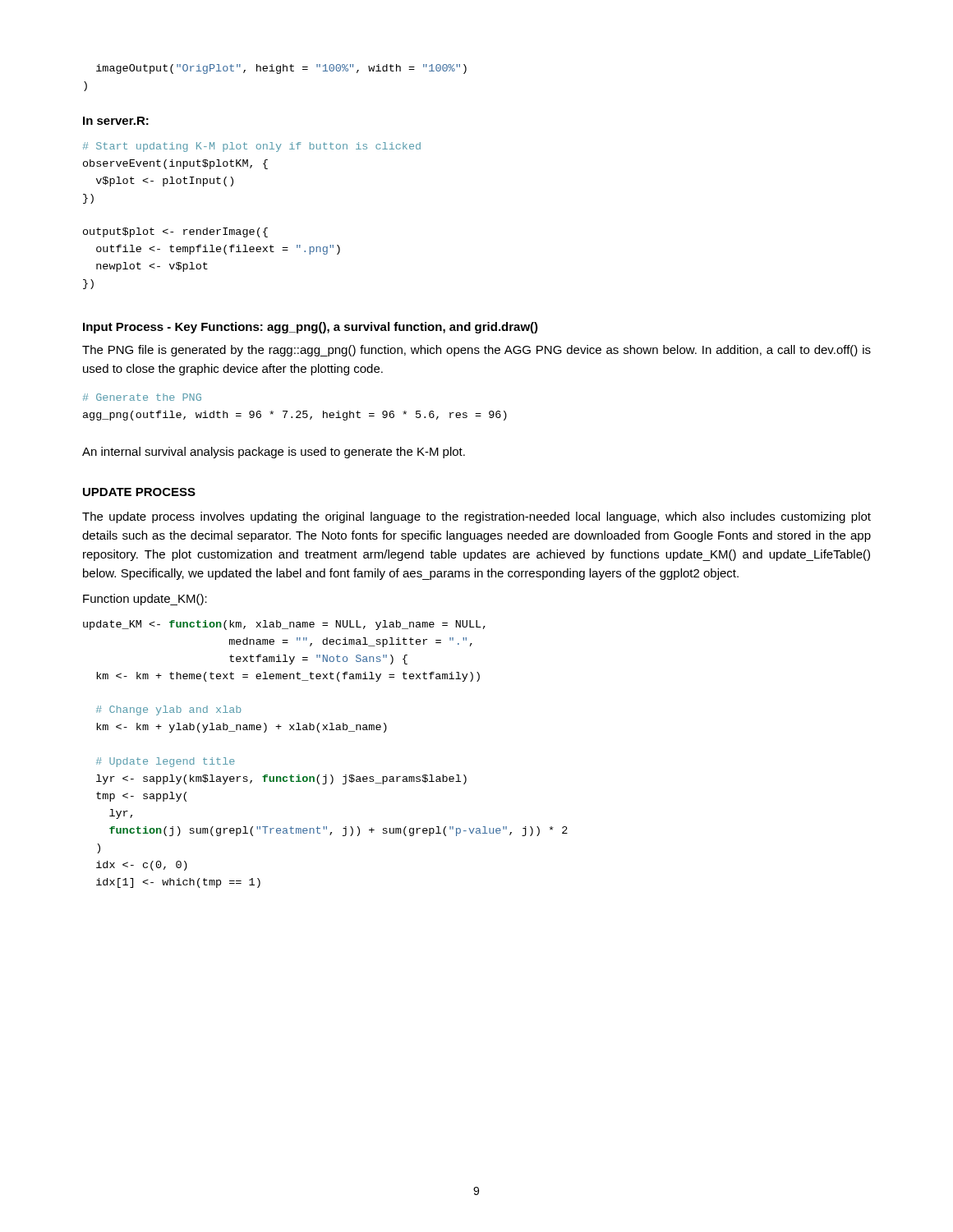Navigate to the region starting "In server.R:"
The image size is (953, 1232).
point(116,120)
